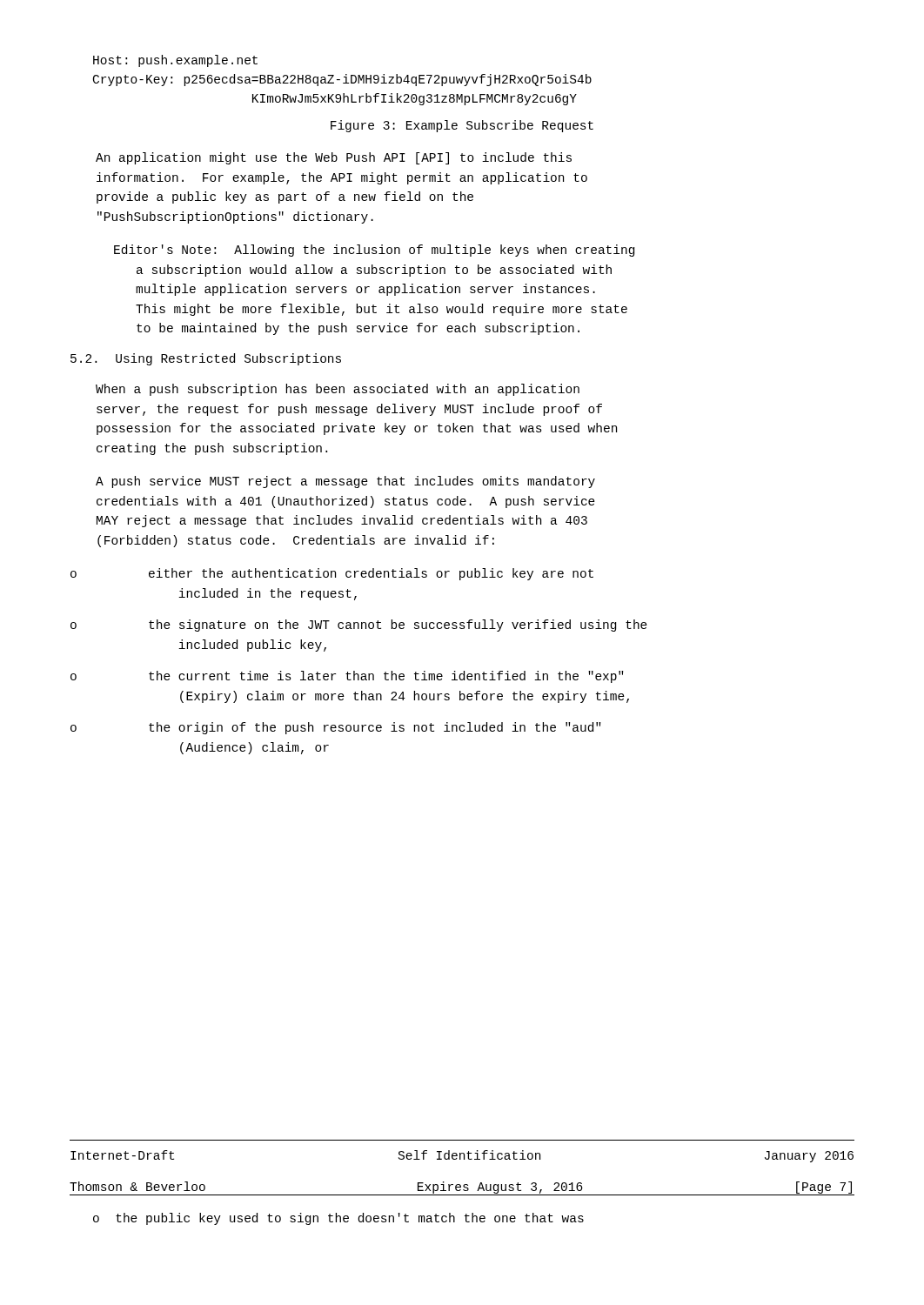Point to the element starting "Editor's Note: Allowing the inclusion of multiple keys"
The width and height of the screenshot is (924, 1305).
[374, 290]
